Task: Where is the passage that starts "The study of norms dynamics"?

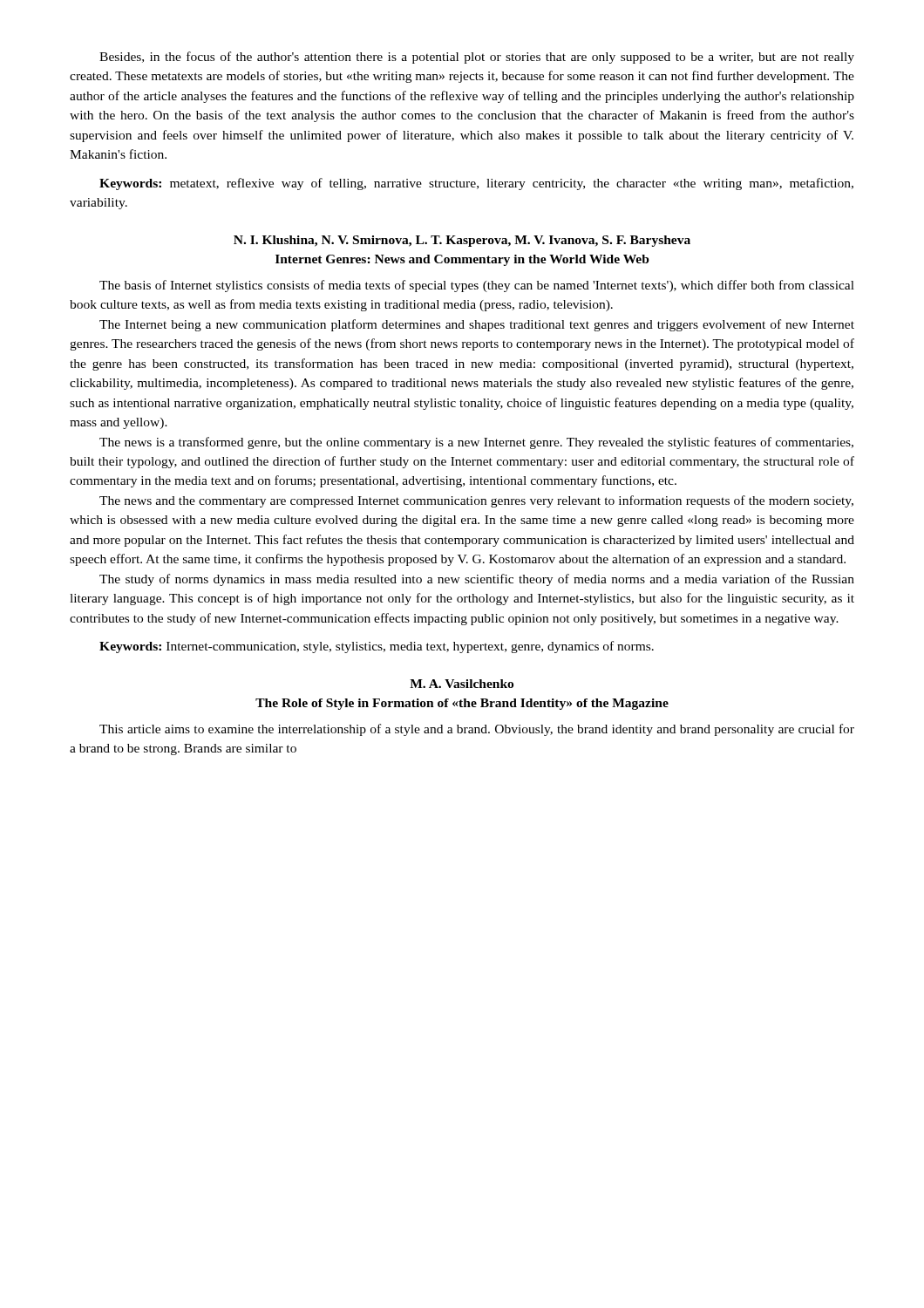Action: (x=462, y=599)
